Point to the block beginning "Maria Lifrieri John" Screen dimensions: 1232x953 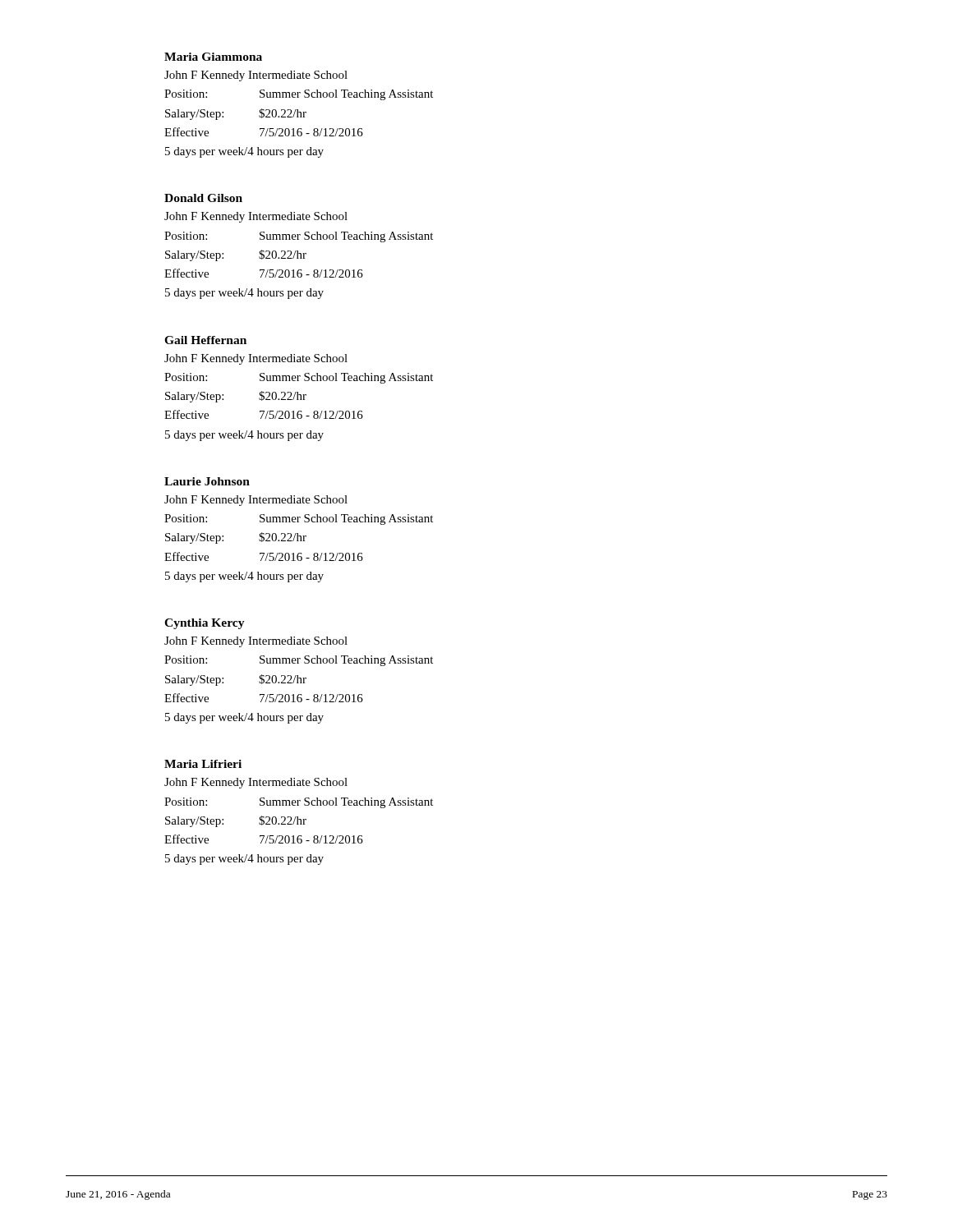[203, 764]
